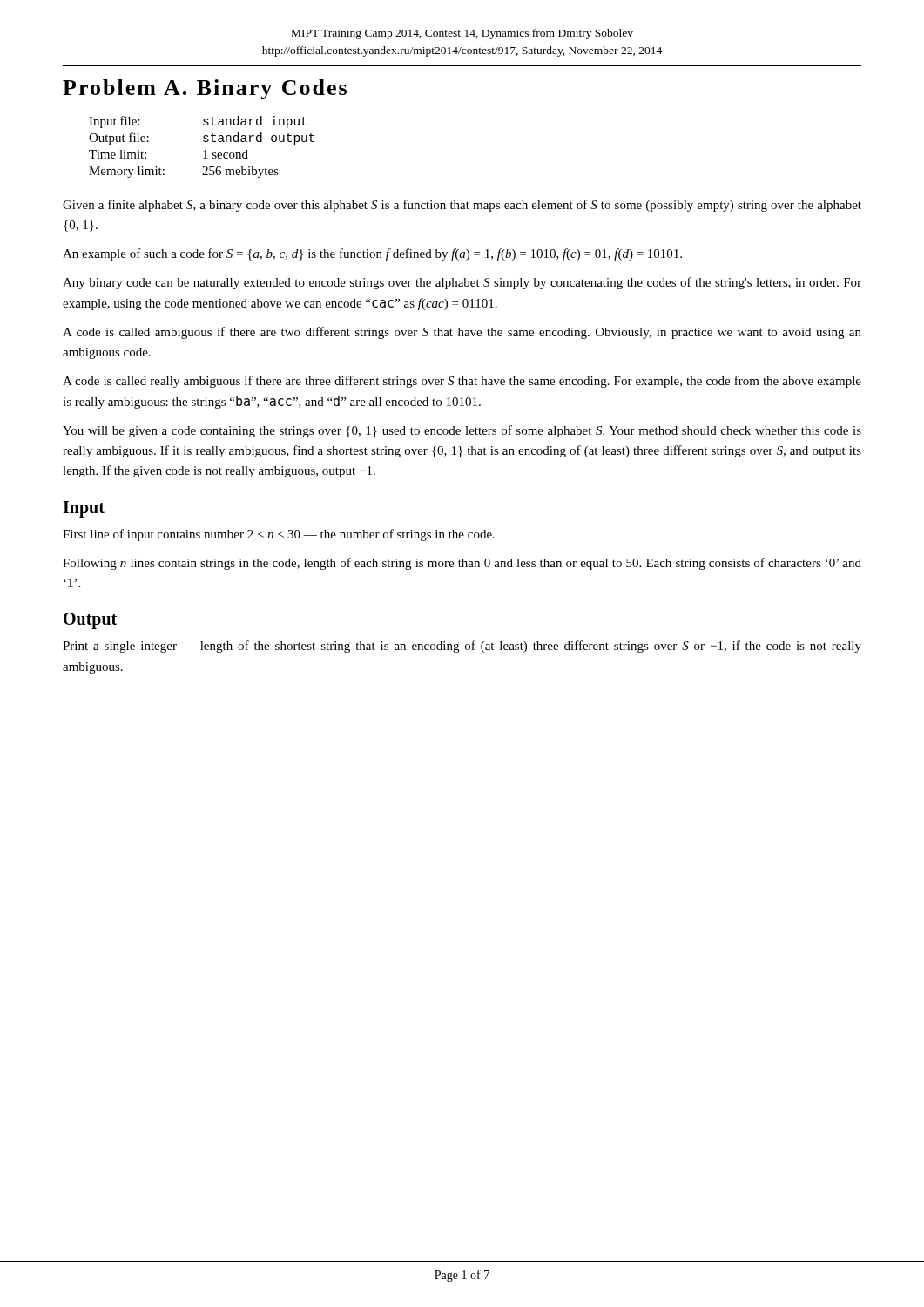Viewport: 924px width, 1307px height.
Task: Where does it say "Problem A. Binary Codes"?
Action: [205, 89]
